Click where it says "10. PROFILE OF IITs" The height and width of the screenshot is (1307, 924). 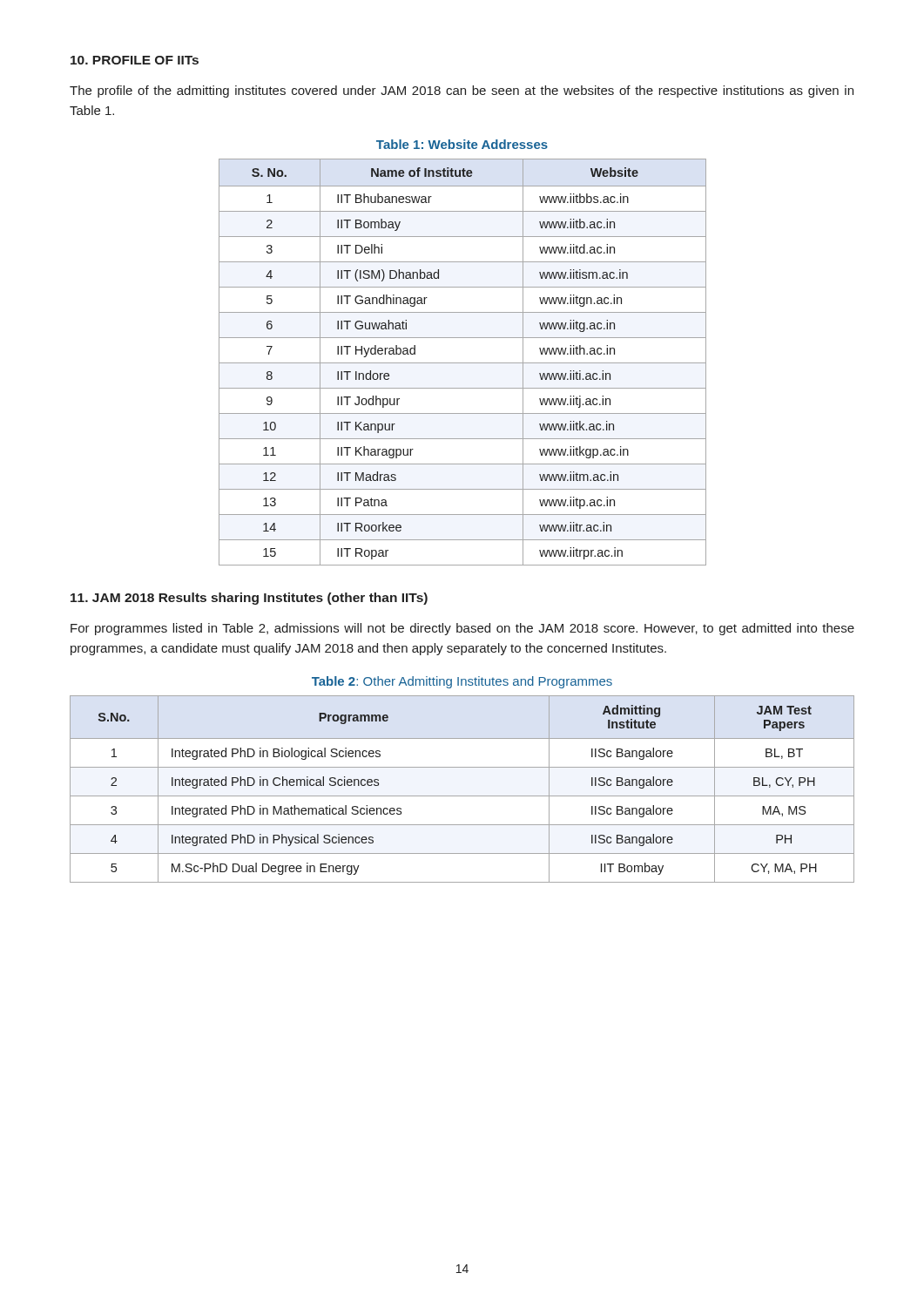coord(134,60)
